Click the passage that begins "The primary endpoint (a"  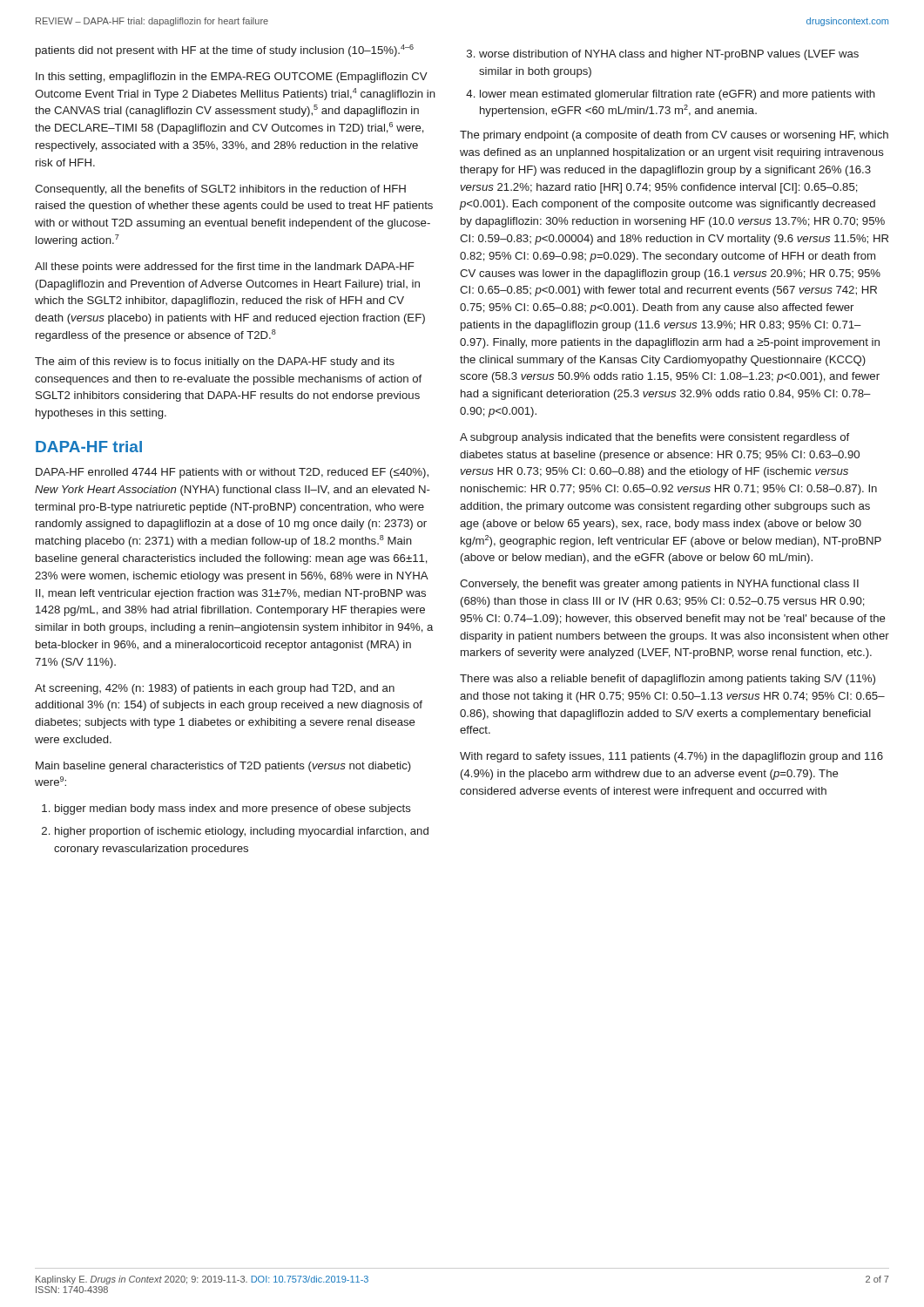[674, 273]
